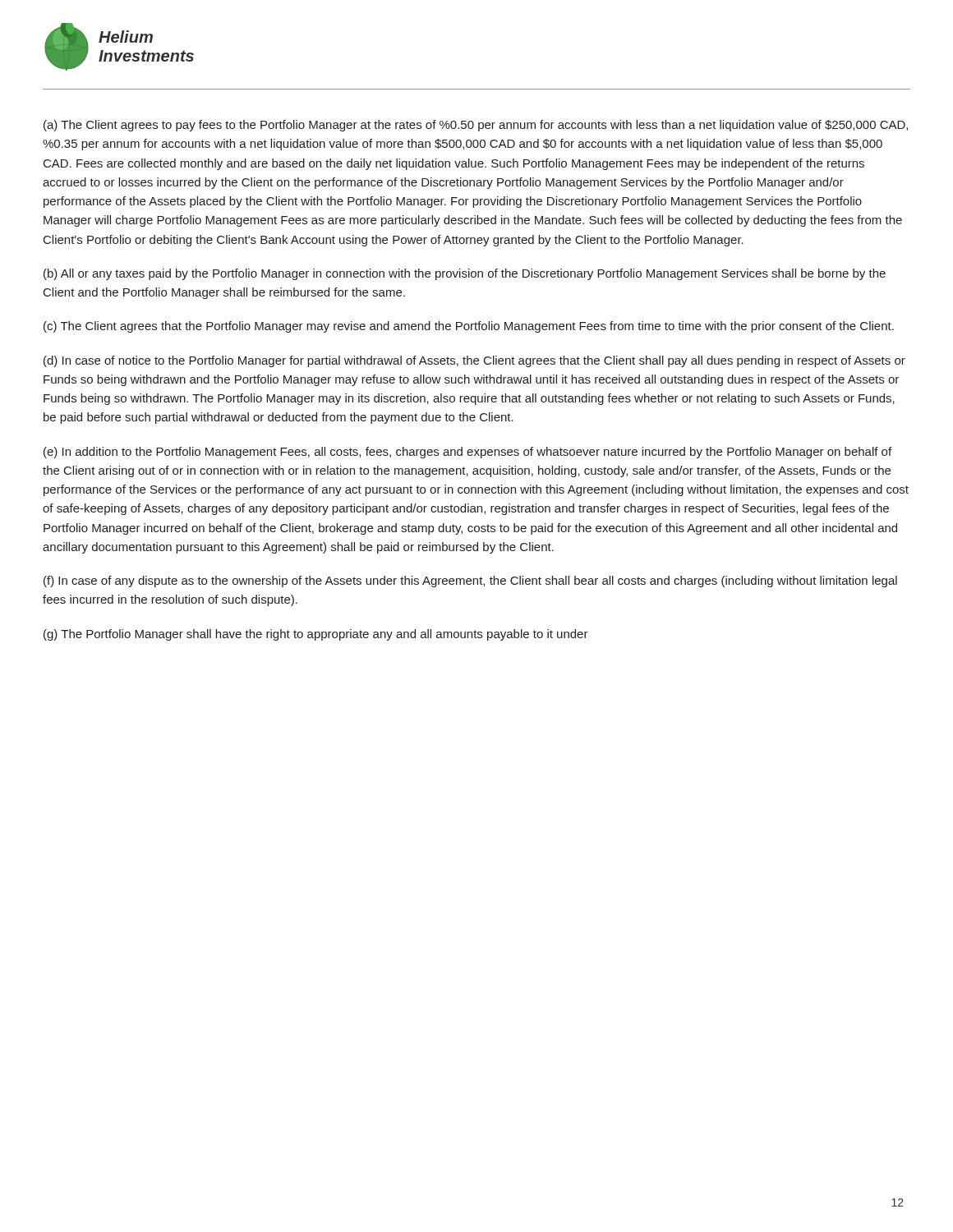The width and height of the screenshot is (953, 1232).
Task: Select the logo
Action: (x=150, y=47)
